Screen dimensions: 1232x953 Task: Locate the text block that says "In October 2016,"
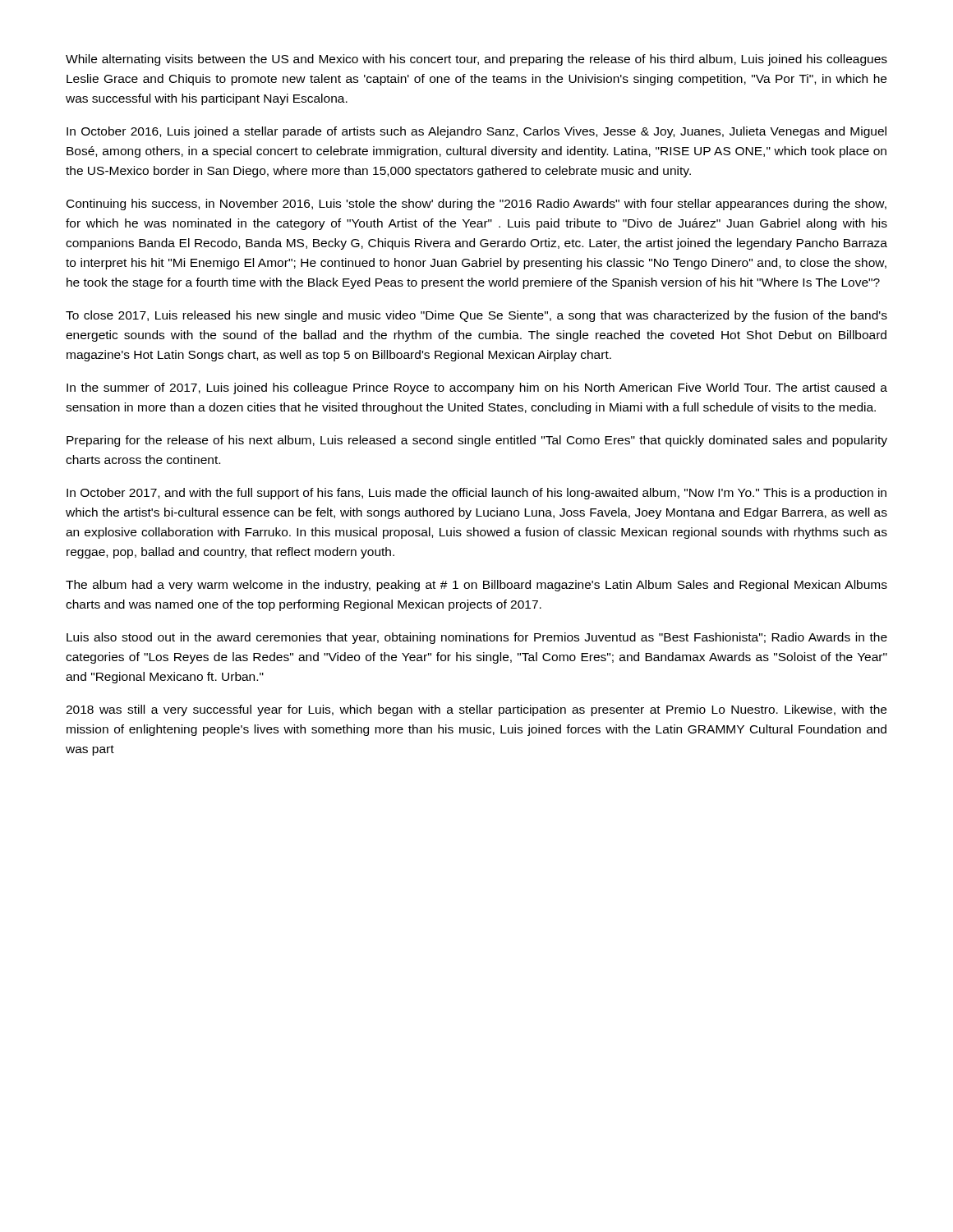click(x=476, y=151)
